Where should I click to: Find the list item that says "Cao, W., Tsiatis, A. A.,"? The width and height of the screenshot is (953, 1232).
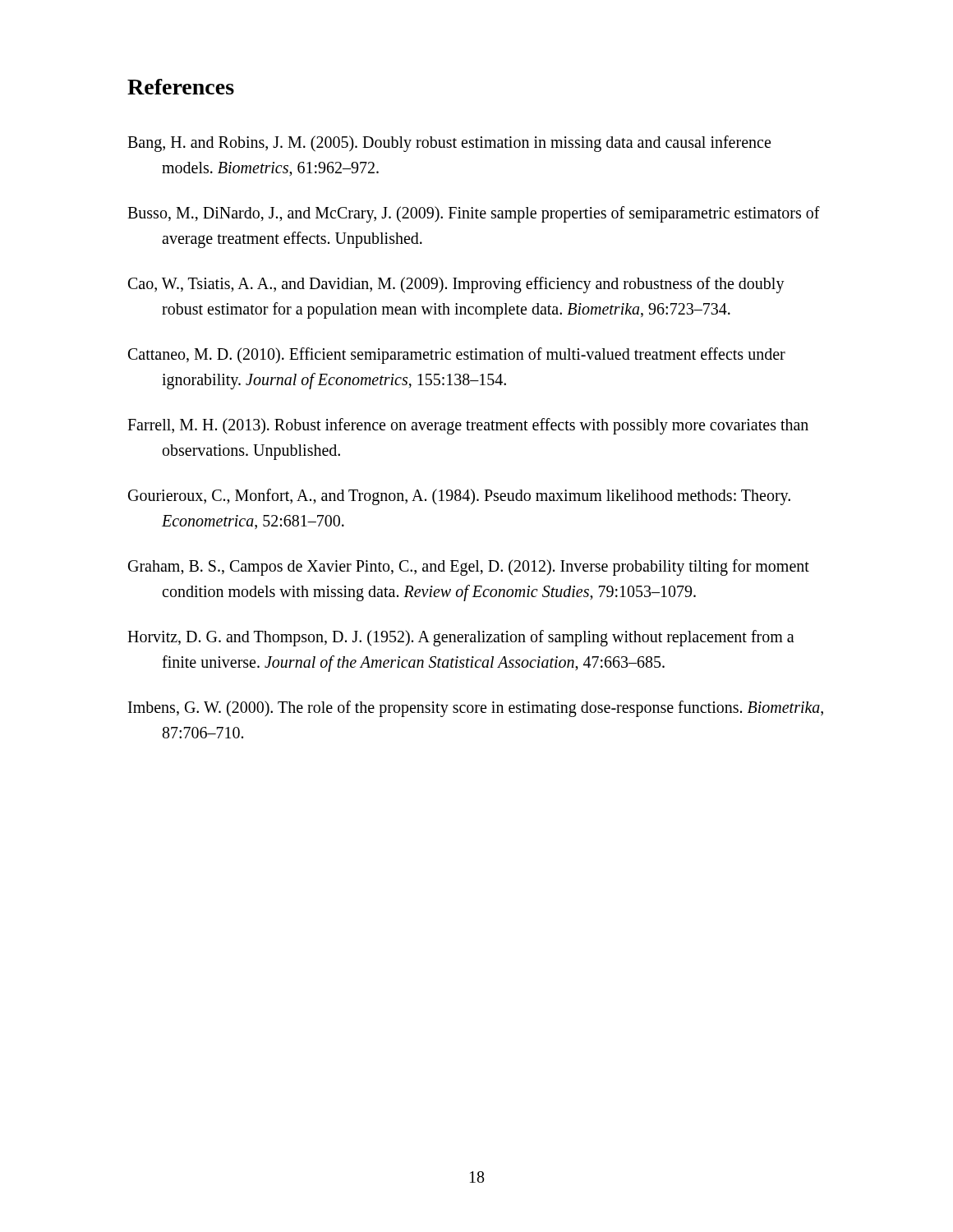coord(456,296)
